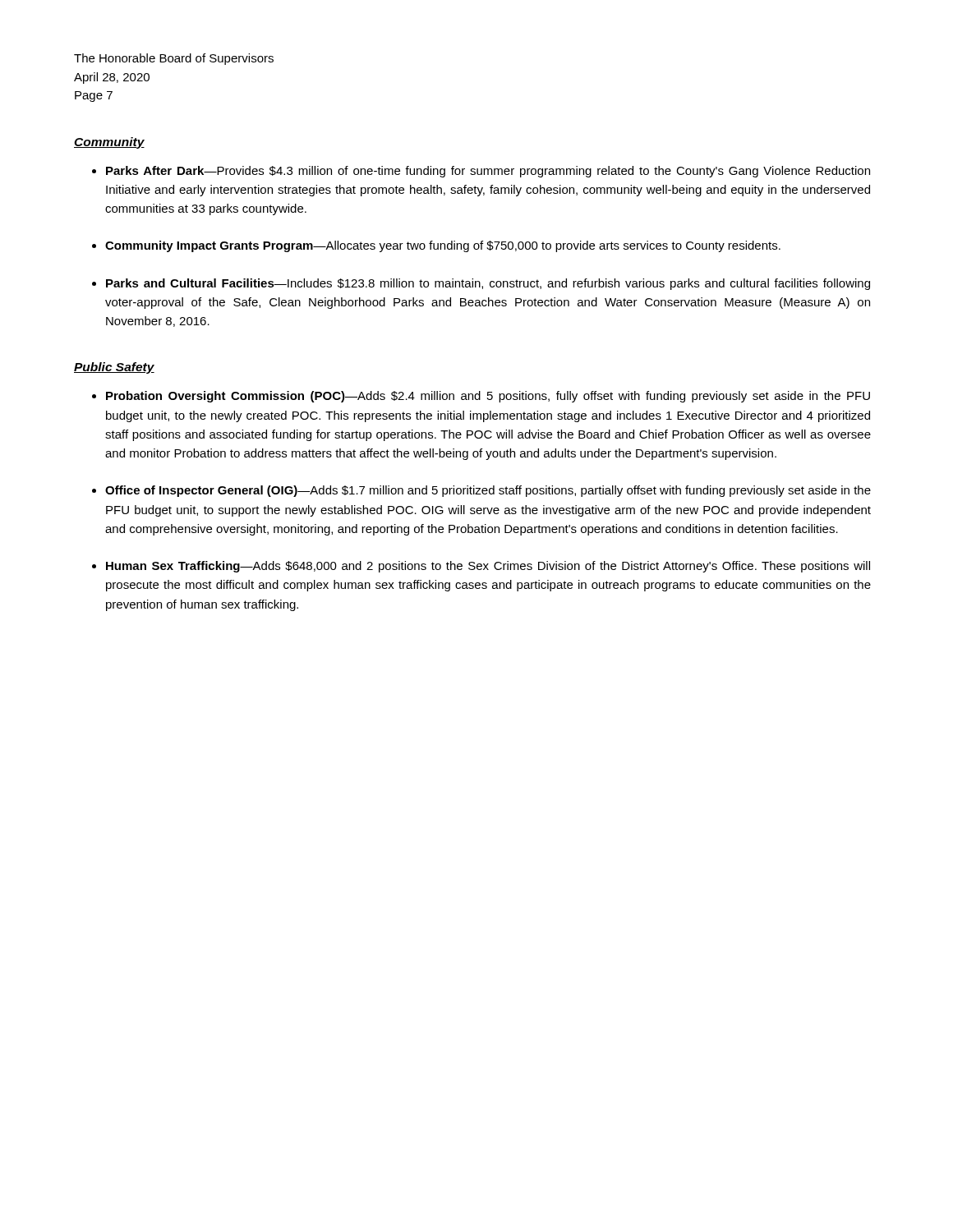The height and width of the screenshot is (1232, 953).
Task: Locate the block starting "Parks After Dark—Provides $4.3 million of one-time funding"
Action: pos(488,189)
